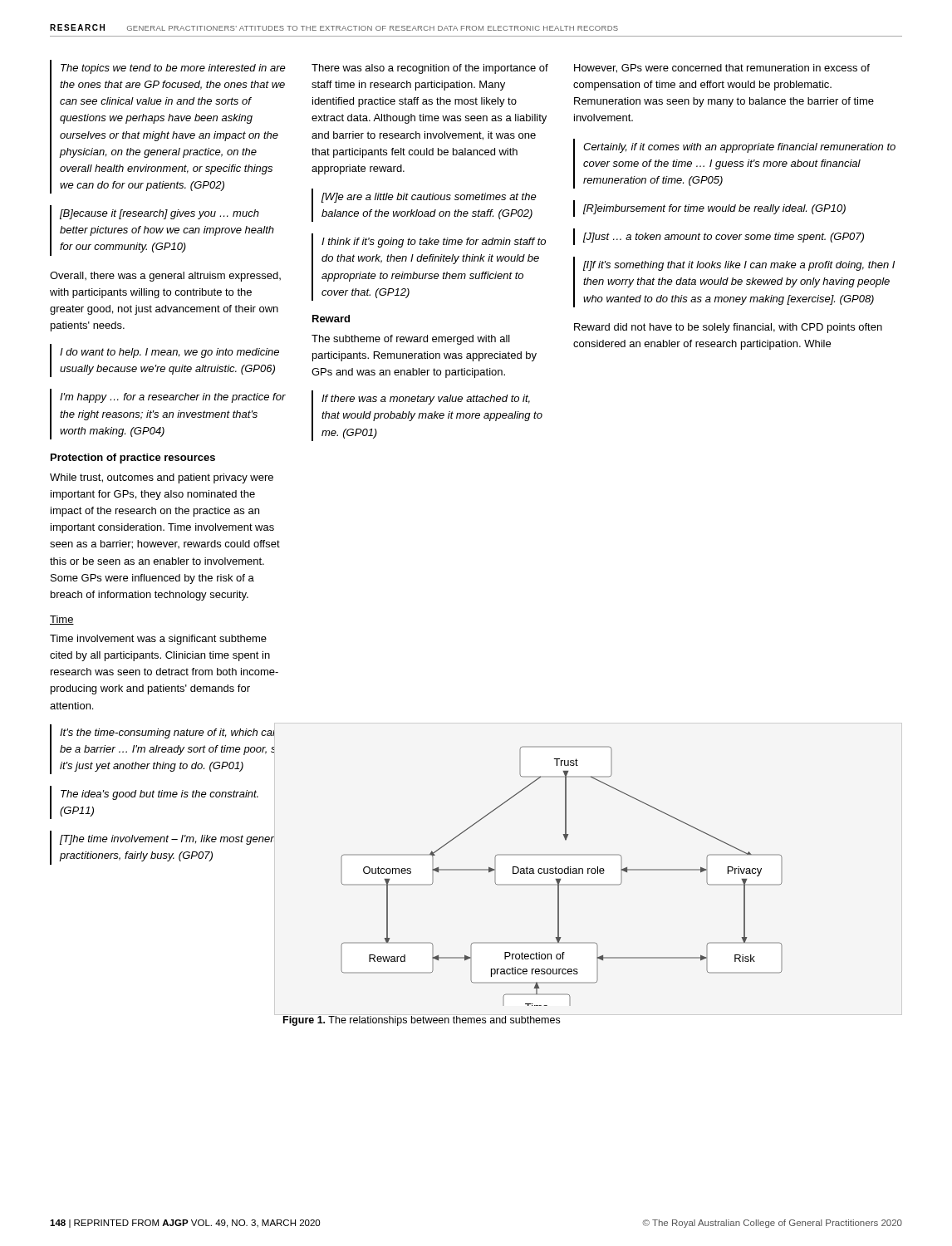Viewport: 952px width, 1246px height.
Task: Locate the block of text that opens with "[T]he time involvement – I'm, like most general"
Action: 171,847
